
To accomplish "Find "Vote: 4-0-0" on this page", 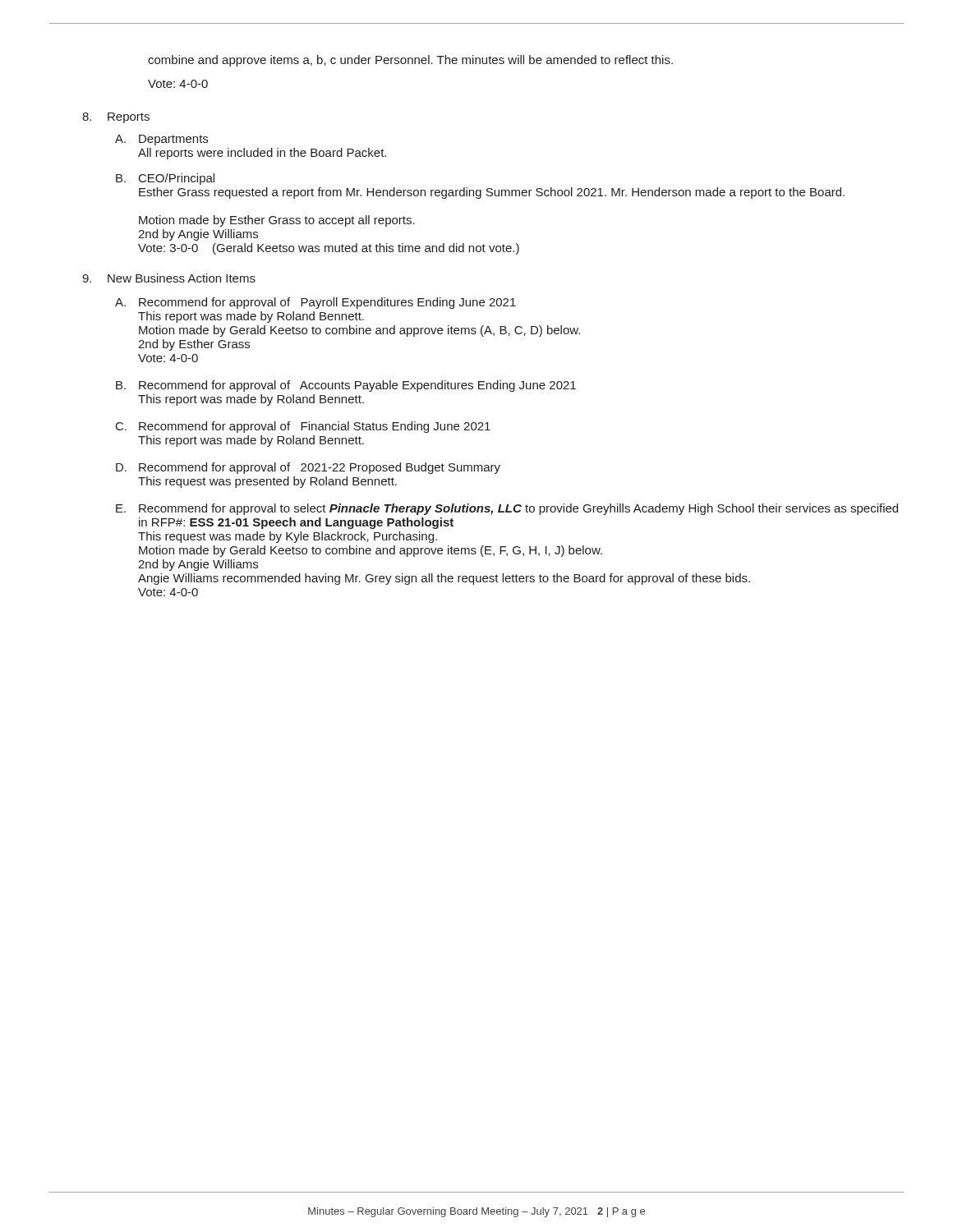I will (x=178, y=84).
